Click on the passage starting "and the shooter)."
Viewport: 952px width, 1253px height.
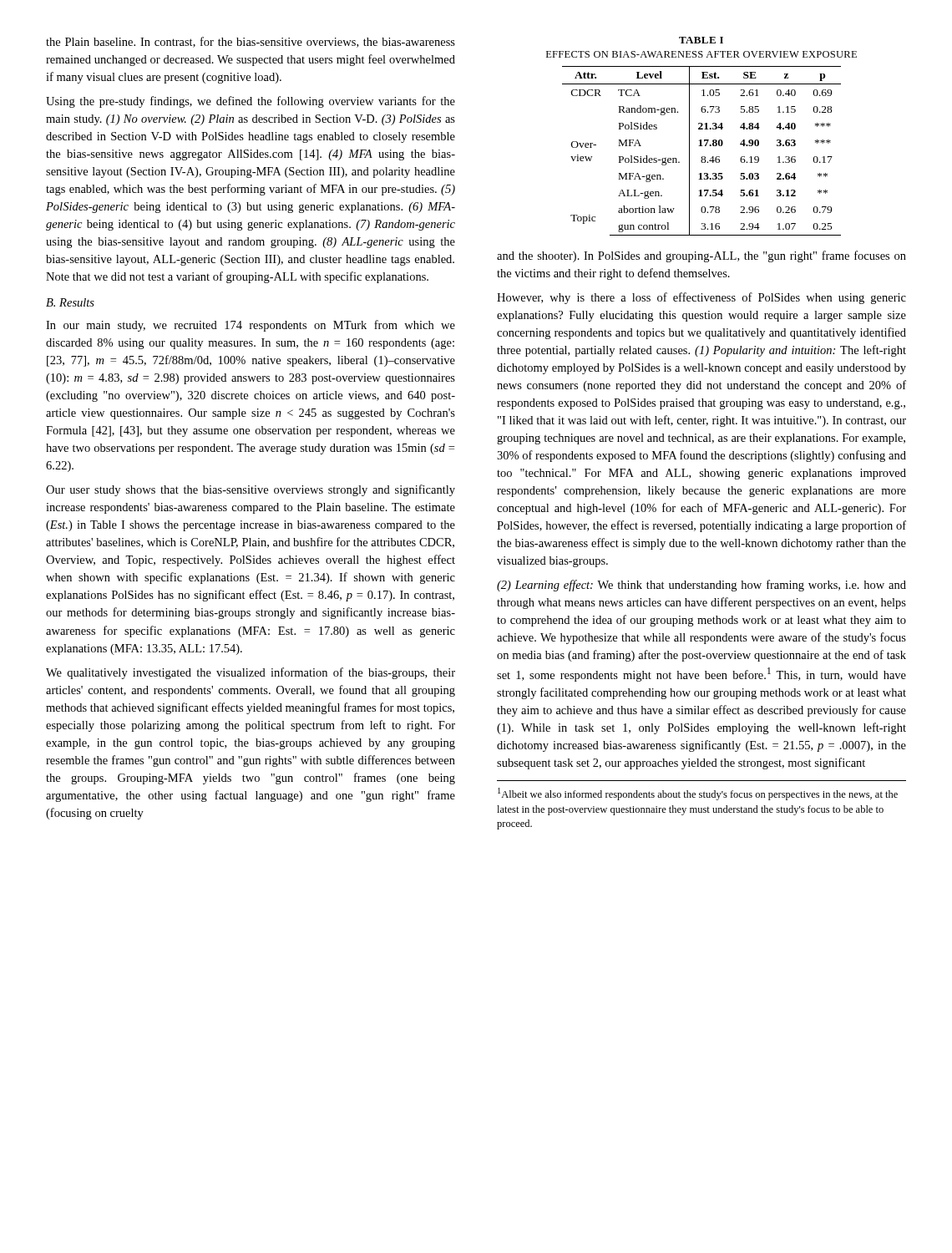(701, 510)
